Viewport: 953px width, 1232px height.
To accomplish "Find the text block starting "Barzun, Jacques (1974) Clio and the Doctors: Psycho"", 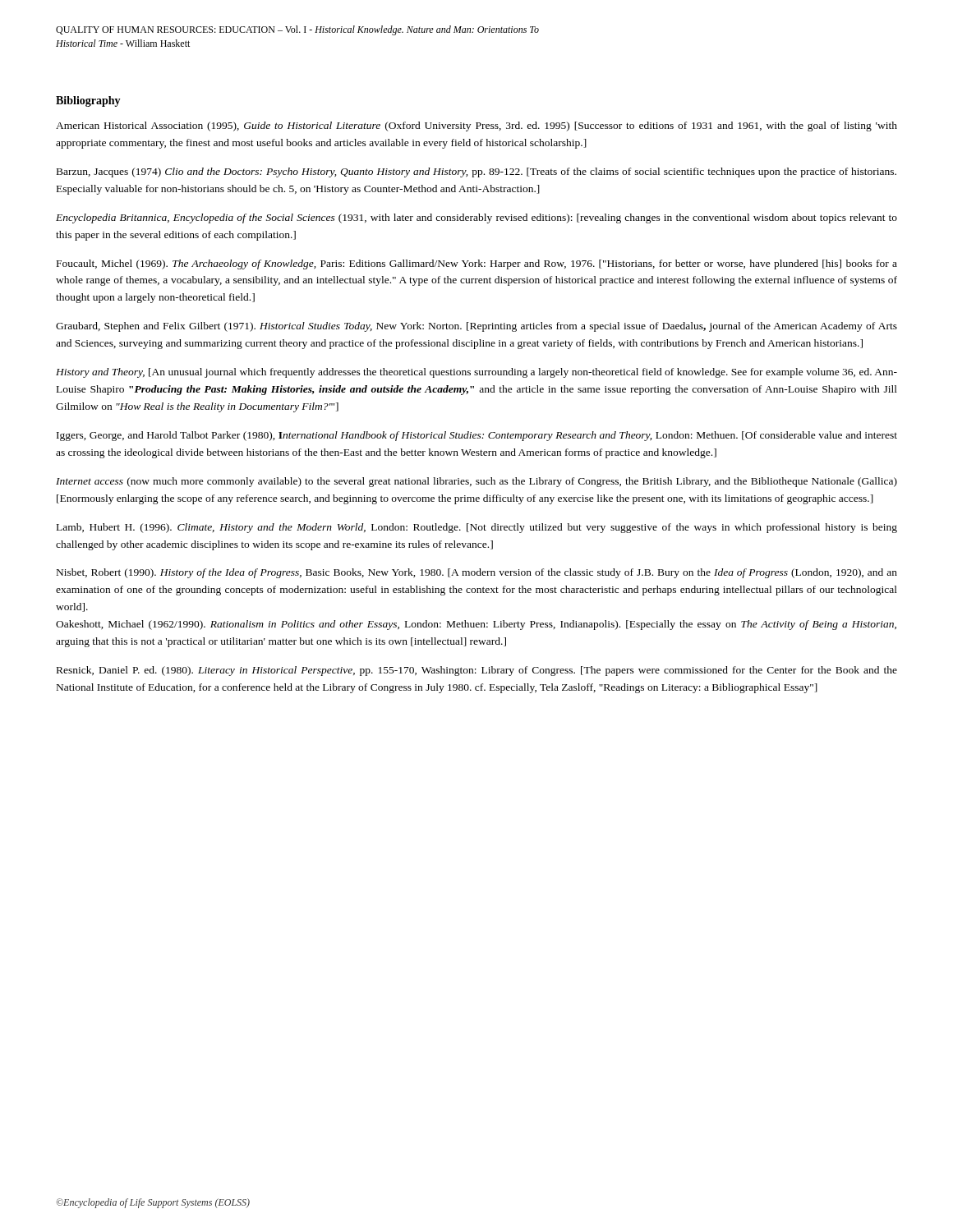I will 476,180.
